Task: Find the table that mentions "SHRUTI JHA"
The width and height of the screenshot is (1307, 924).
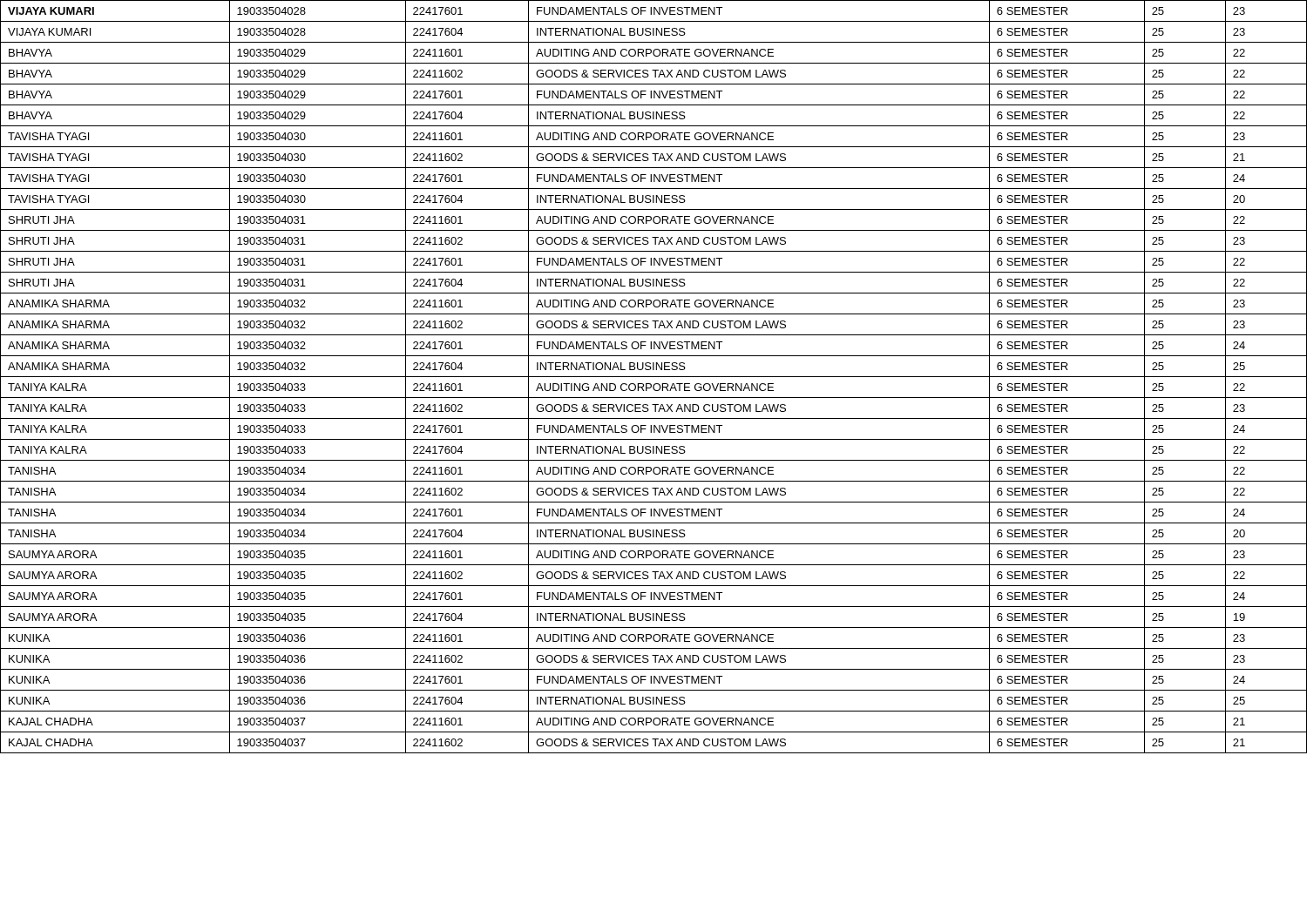Action: coord(654,377)
